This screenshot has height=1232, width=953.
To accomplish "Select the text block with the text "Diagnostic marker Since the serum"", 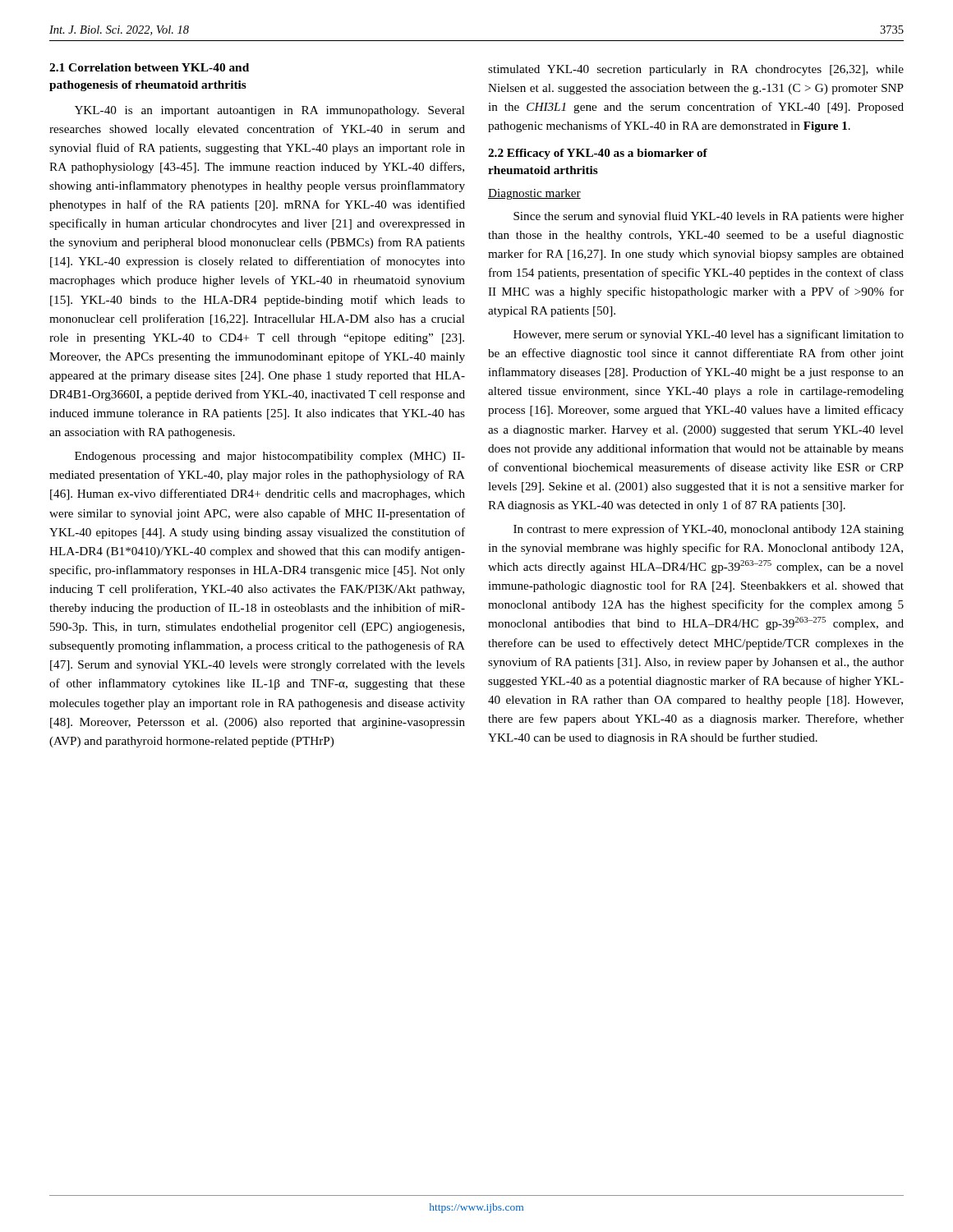I will (x=696, y=465).
